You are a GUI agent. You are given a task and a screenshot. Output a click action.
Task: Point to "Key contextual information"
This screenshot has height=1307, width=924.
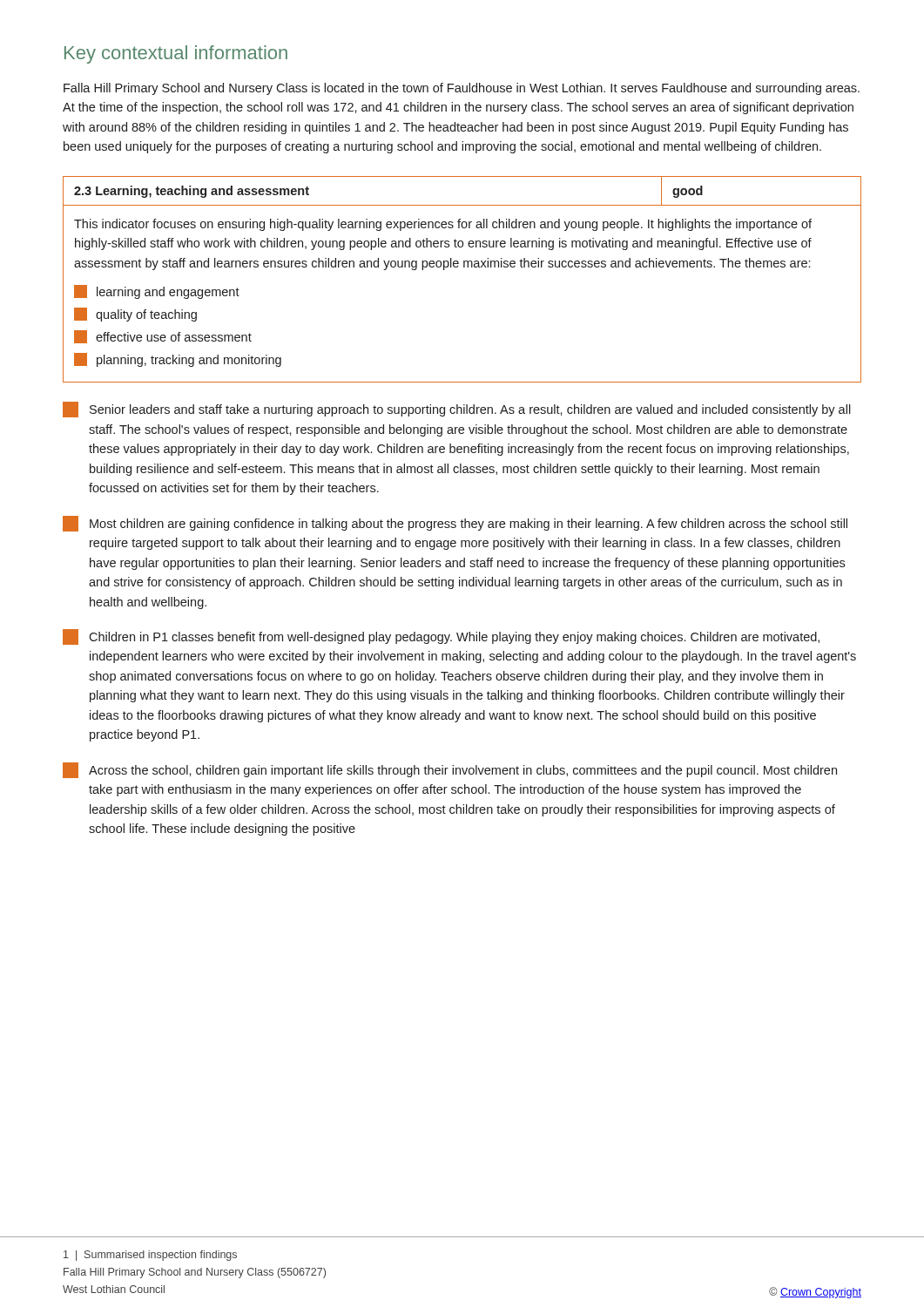click(x=176, y=53)
